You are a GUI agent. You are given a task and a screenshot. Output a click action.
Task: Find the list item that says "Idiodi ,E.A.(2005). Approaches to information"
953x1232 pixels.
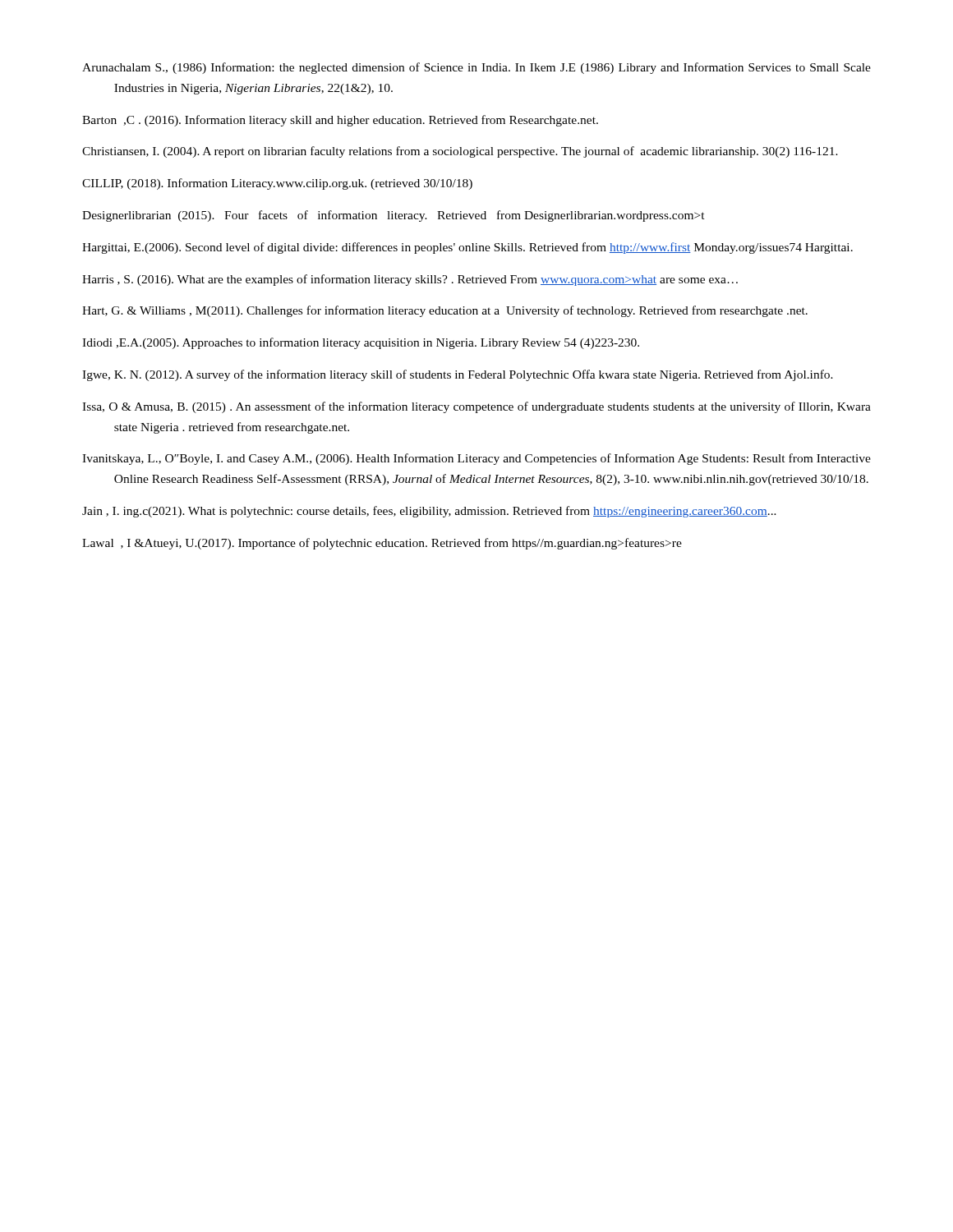(x=361, y=342)
